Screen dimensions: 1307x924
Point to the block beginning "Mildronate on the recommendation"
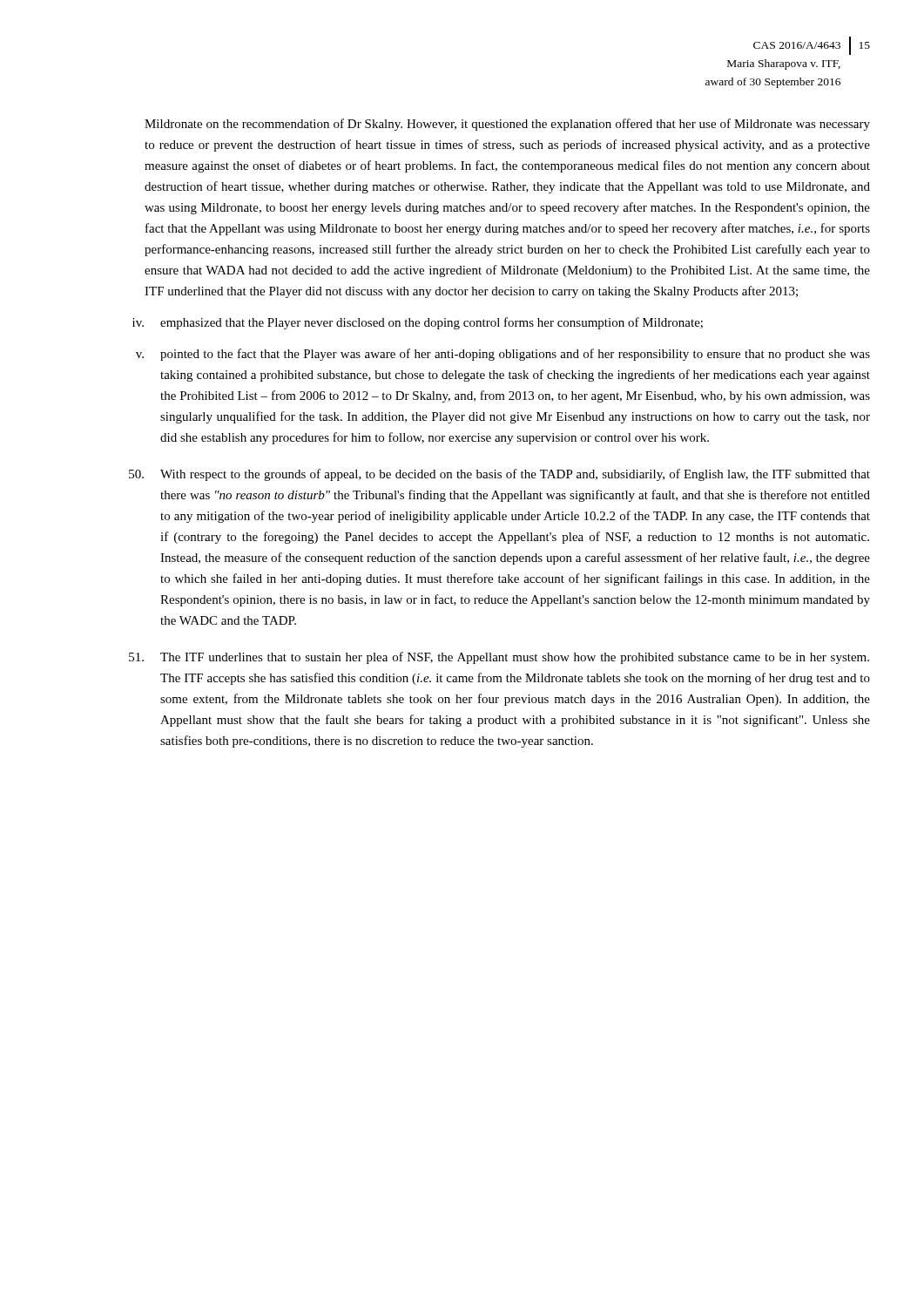507,207
